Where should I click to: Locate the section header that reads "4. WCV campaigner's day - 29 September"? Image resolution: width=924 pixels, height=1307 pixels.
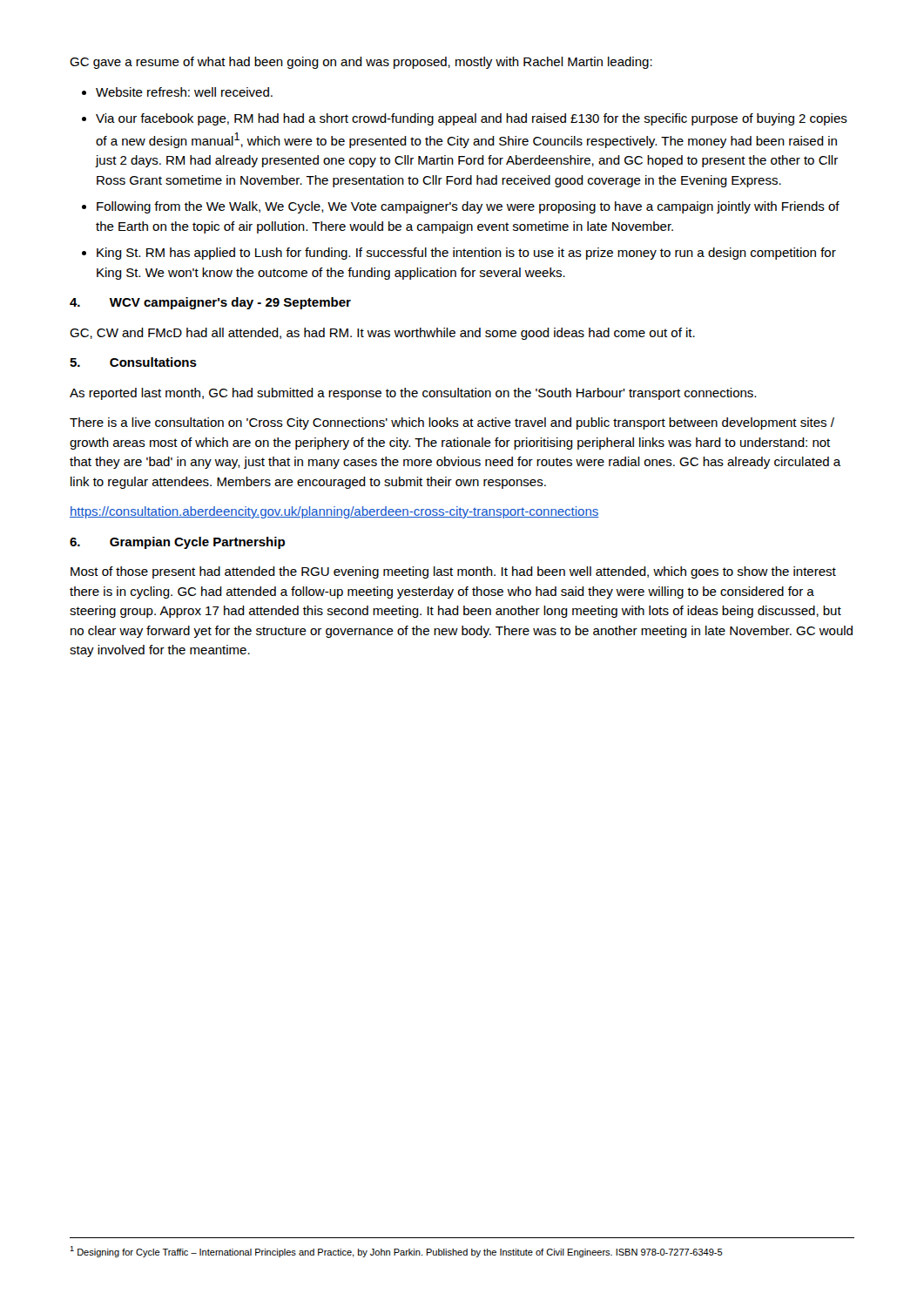pyautogui.click(x=210, y=303)
